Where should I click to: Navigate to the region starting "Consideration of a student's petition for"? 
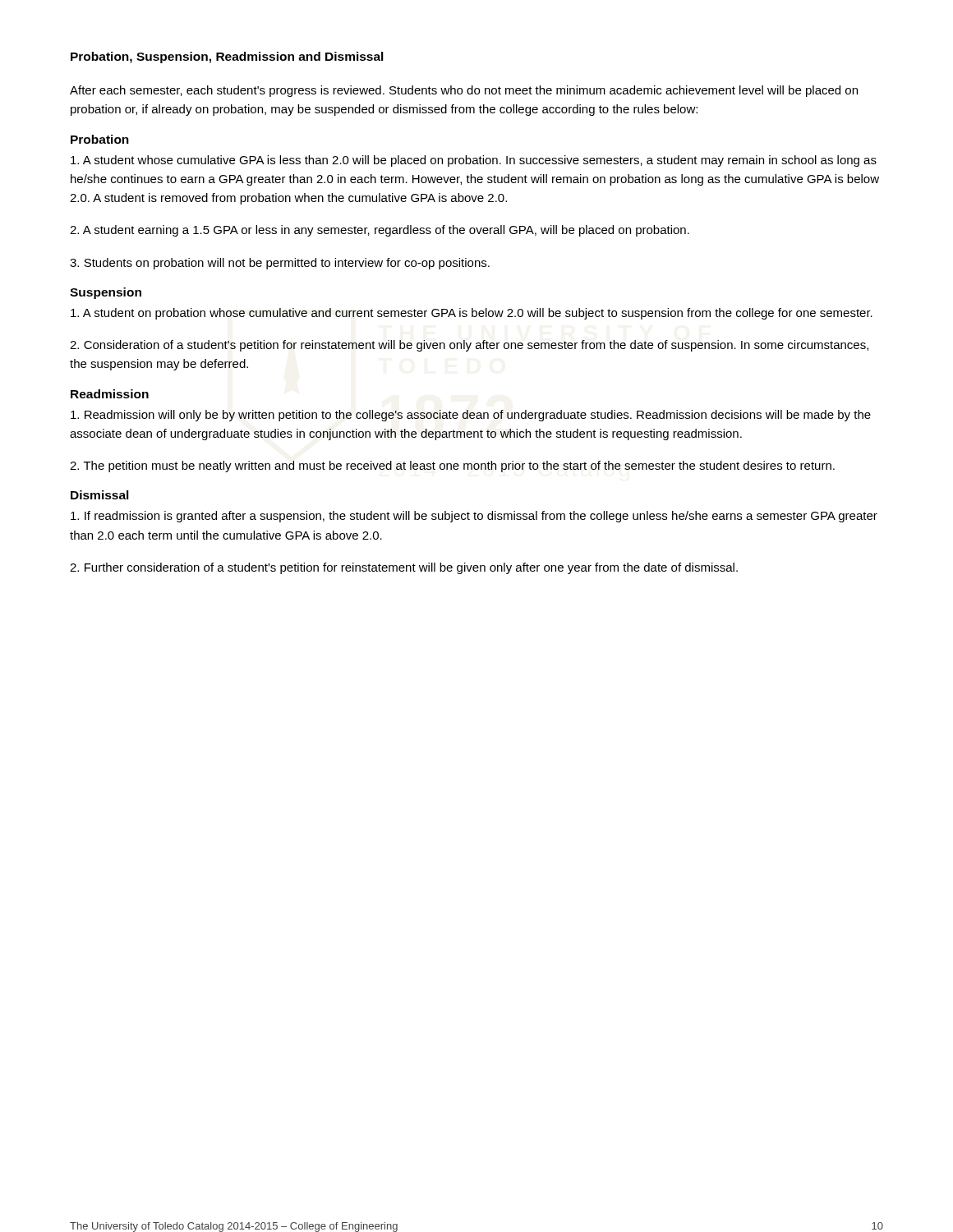[470, 354]
